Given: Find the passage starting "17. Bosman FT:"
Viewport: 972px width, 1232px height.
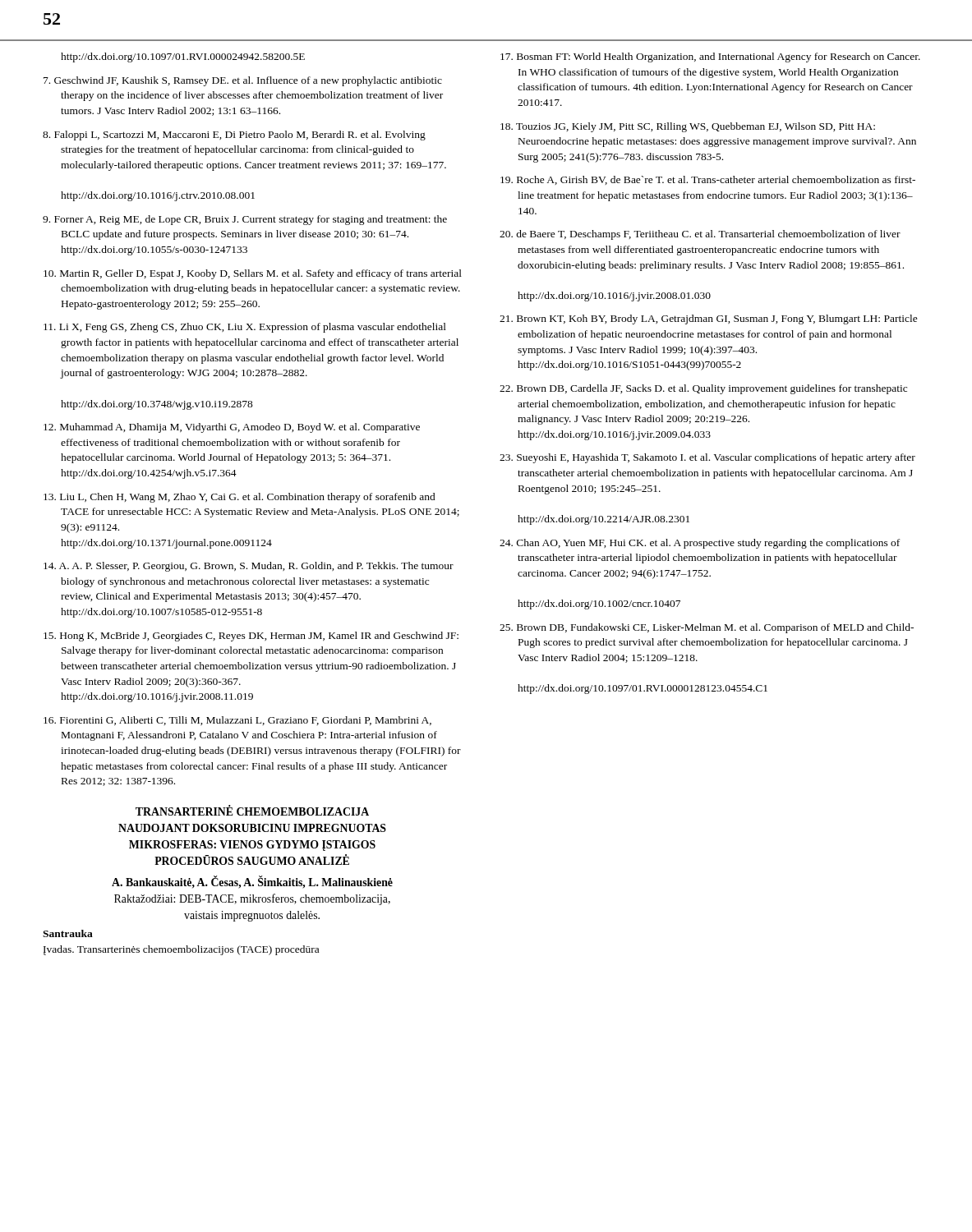Looking at the screenshot, I should pos(710,79).
